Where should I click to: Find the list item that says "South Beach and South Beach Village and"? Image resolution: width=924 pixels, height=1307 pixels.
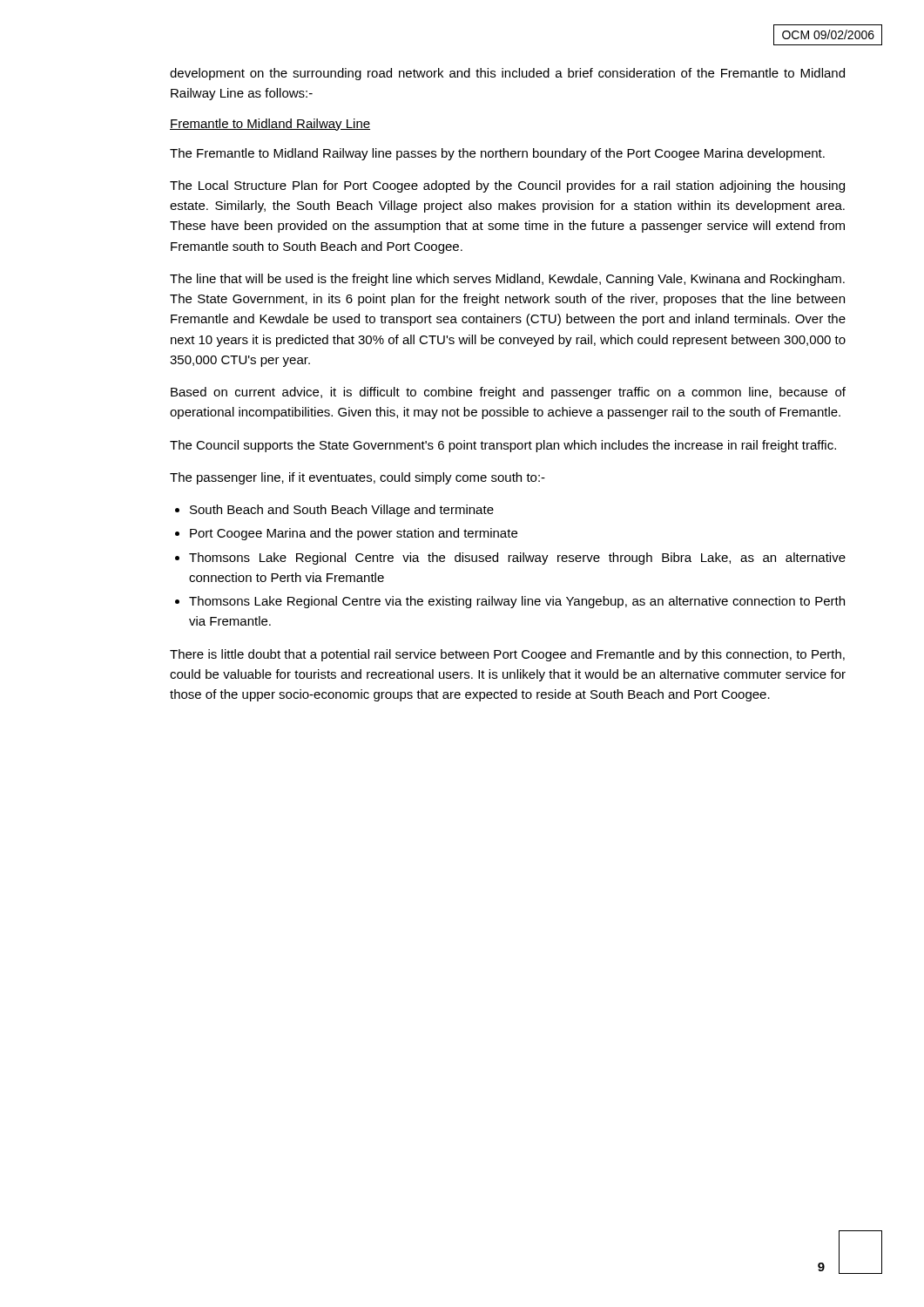[x=341, y=509]
